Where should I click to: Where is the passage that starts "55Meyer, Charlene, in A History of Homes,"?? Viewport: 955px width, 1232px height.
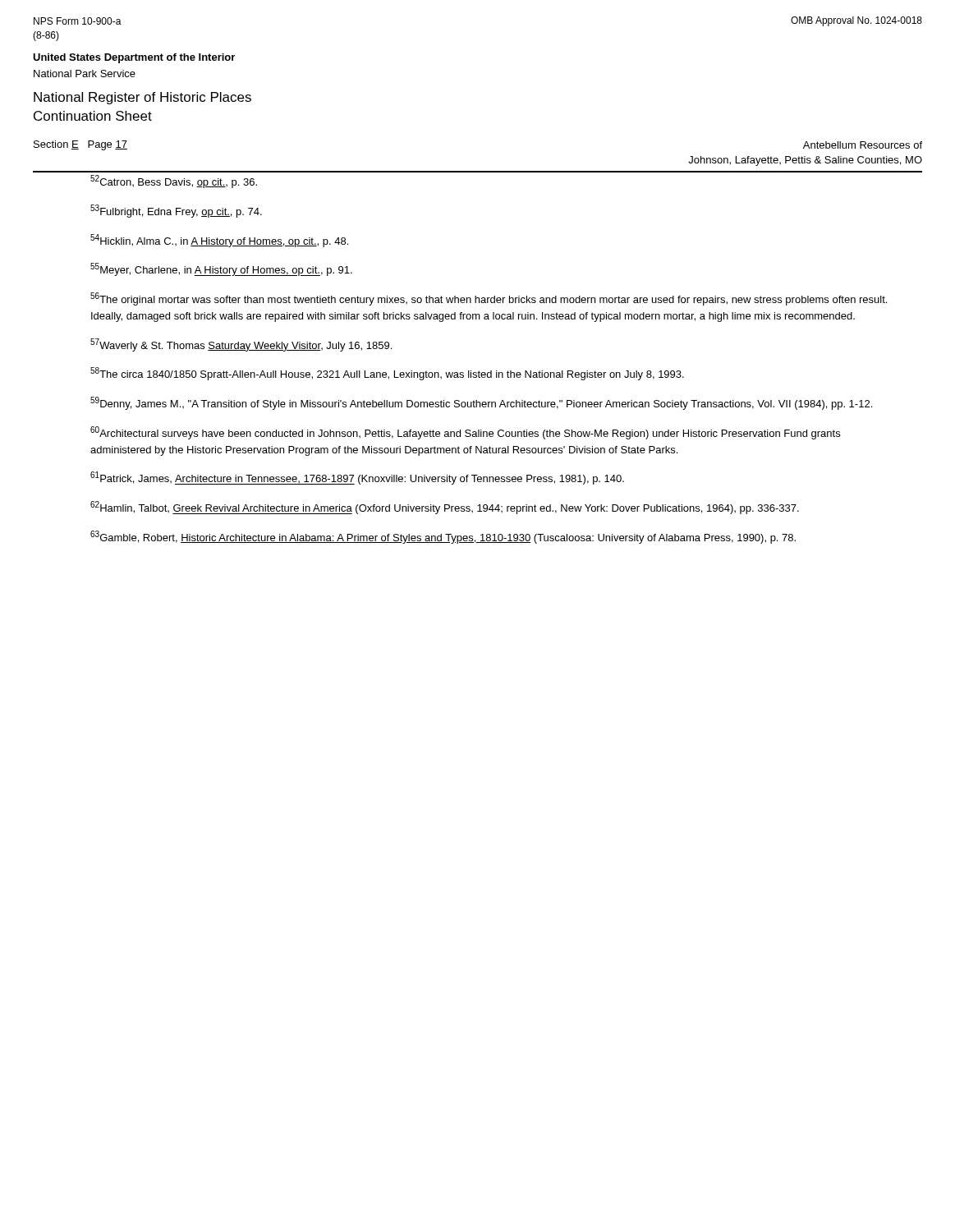(x=222, y=270)
